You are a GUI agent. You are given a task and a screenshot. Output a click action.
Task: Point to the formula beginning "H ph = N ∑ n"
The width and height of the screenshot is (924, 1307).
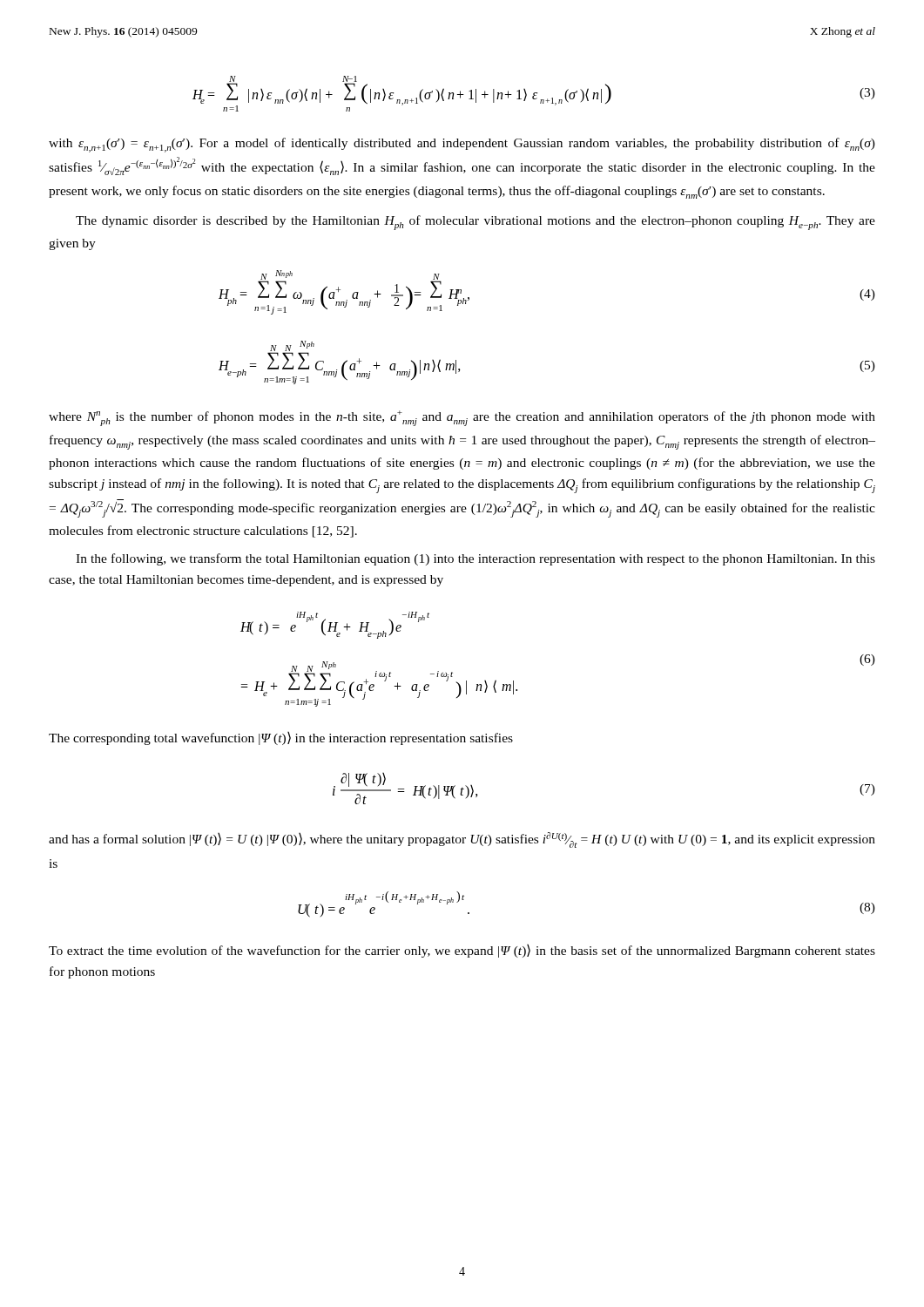[462, 294]
